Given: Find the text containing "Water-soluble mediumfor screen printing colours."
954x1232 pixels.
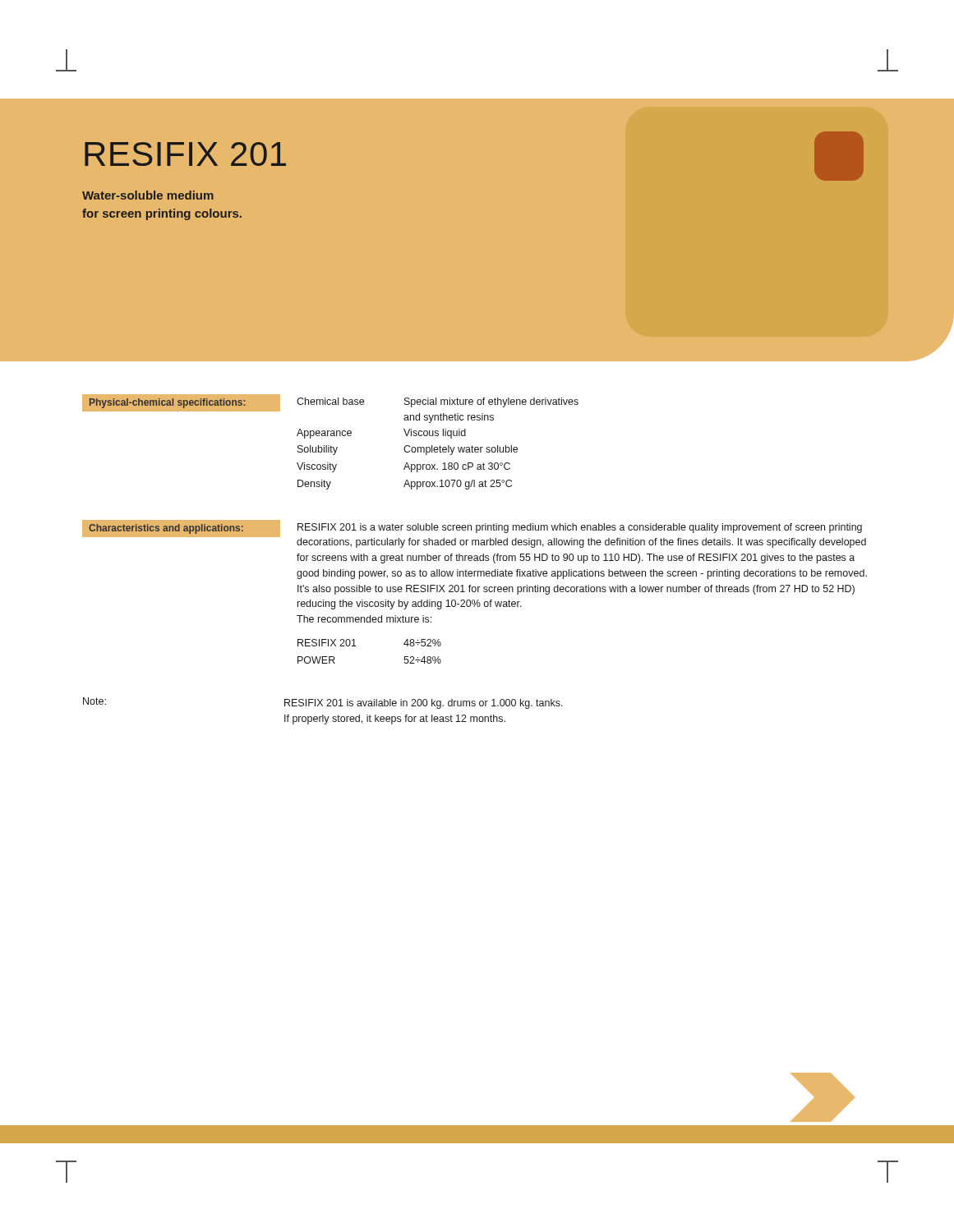Looking at the screenshot, I should click(162, 204).
